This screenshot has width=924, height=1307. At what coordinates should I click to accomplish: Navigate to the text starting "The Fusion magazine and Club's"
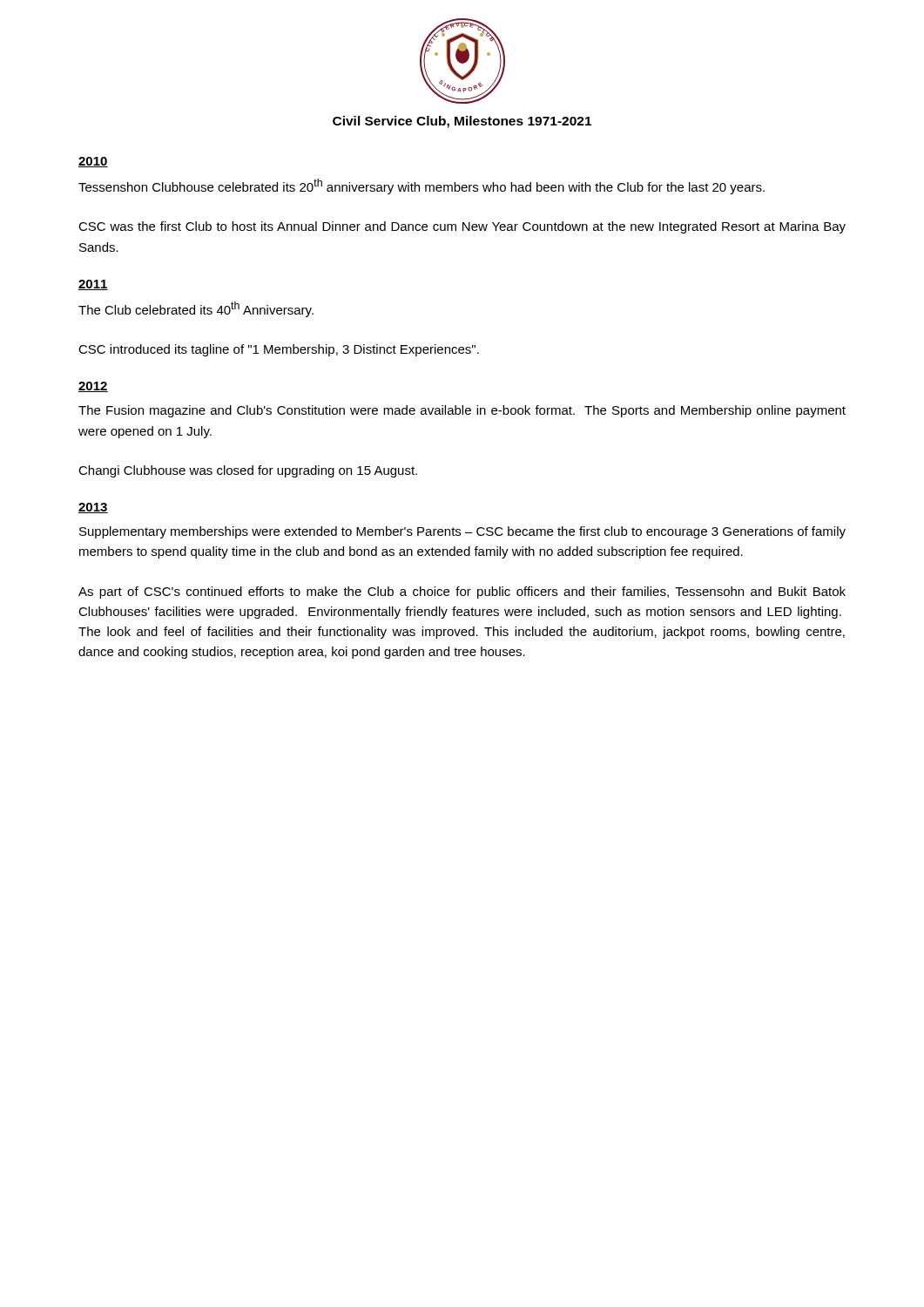coord(462,420)
